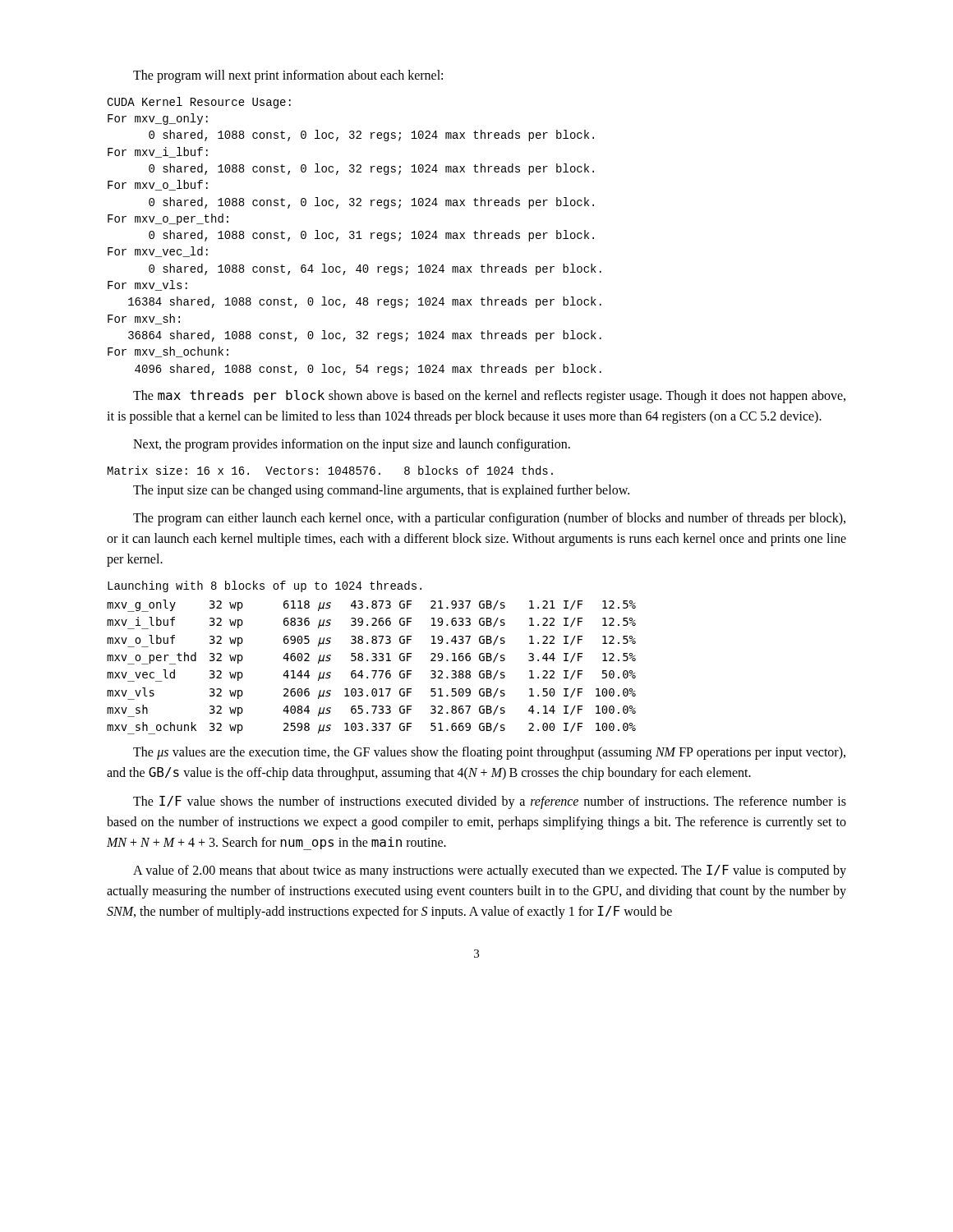Select the text block with the text "Matrix size: 16 x"
This screenshot has height=1232, width=953.
pyautogui.click(x=476, y=472)
